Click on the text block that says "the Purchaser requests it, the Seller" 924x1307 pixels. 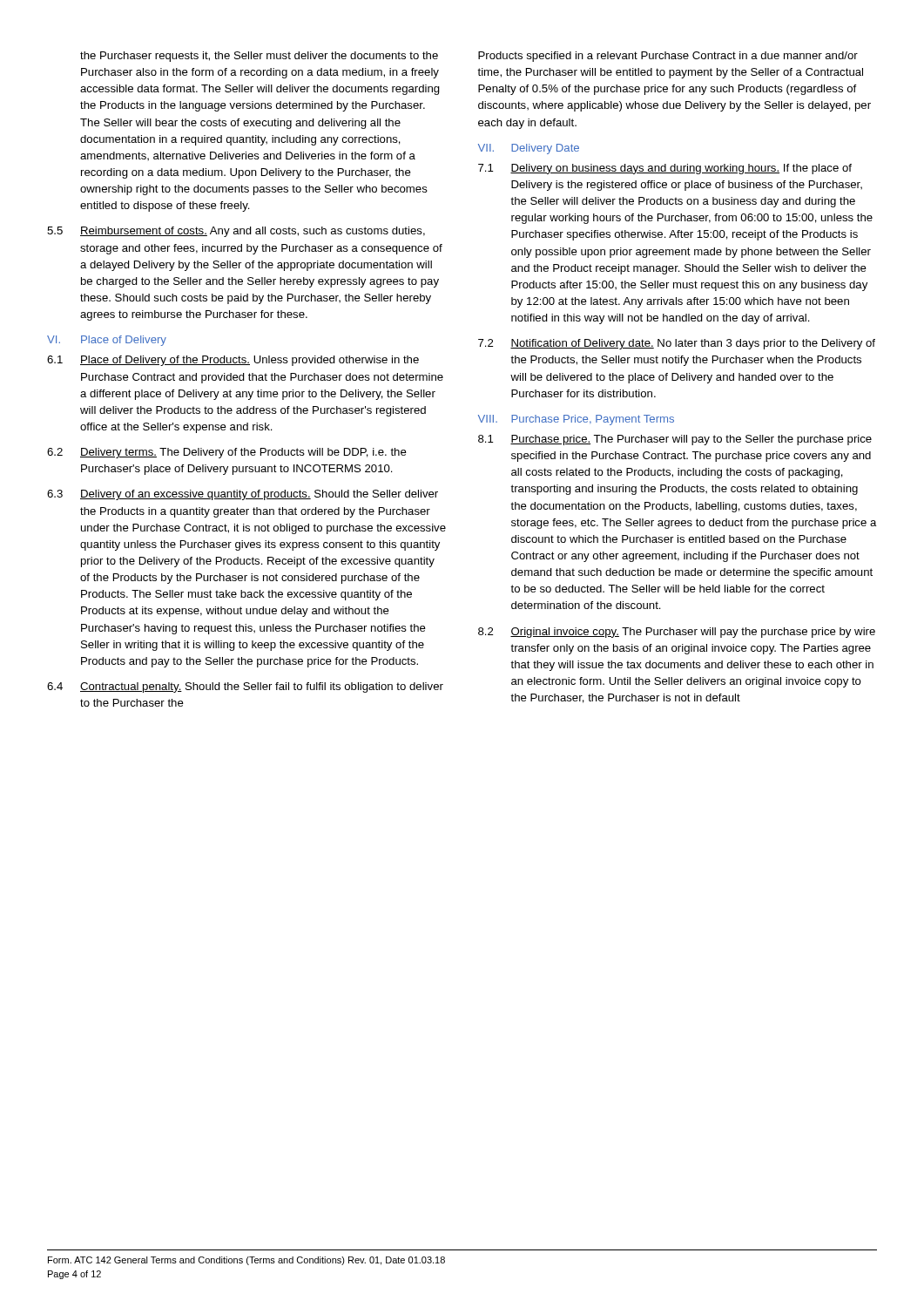pos(260,130)
